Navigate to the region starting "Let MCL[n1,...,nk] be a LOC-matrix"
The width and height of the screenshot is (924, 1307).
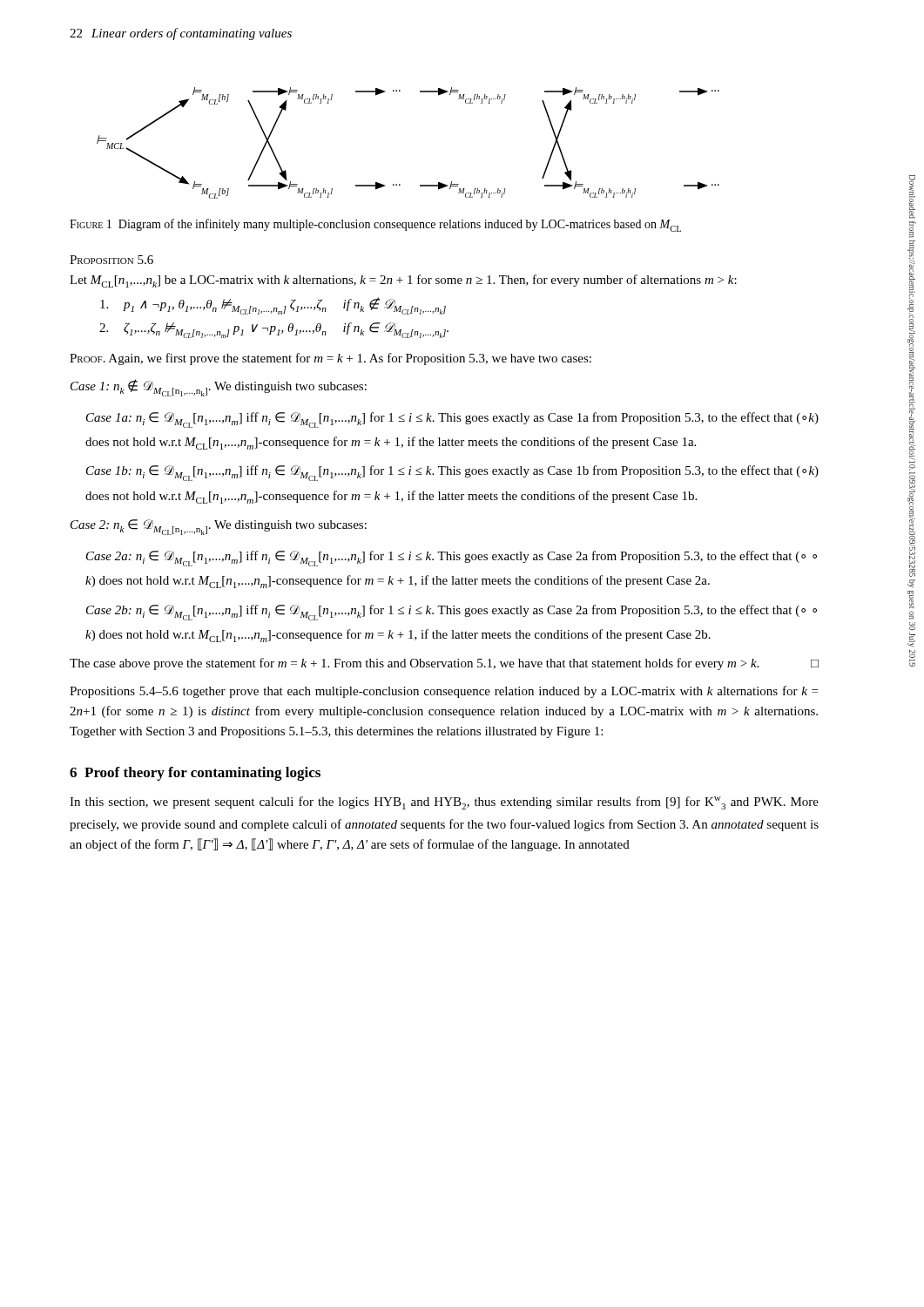(x=403, y=281)
